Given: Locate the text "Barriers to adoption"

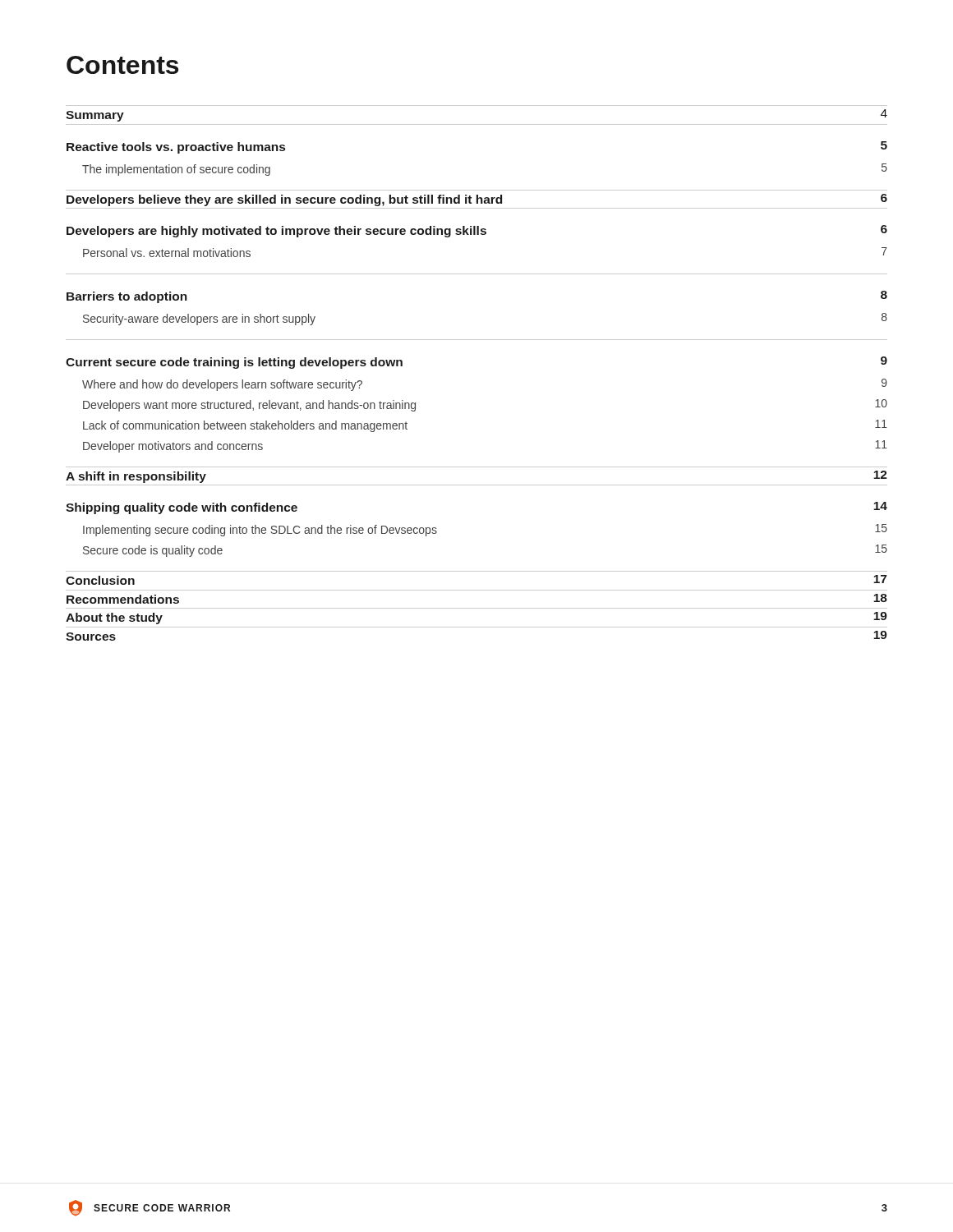Looking at the screenshot, I should click(127, 296).
